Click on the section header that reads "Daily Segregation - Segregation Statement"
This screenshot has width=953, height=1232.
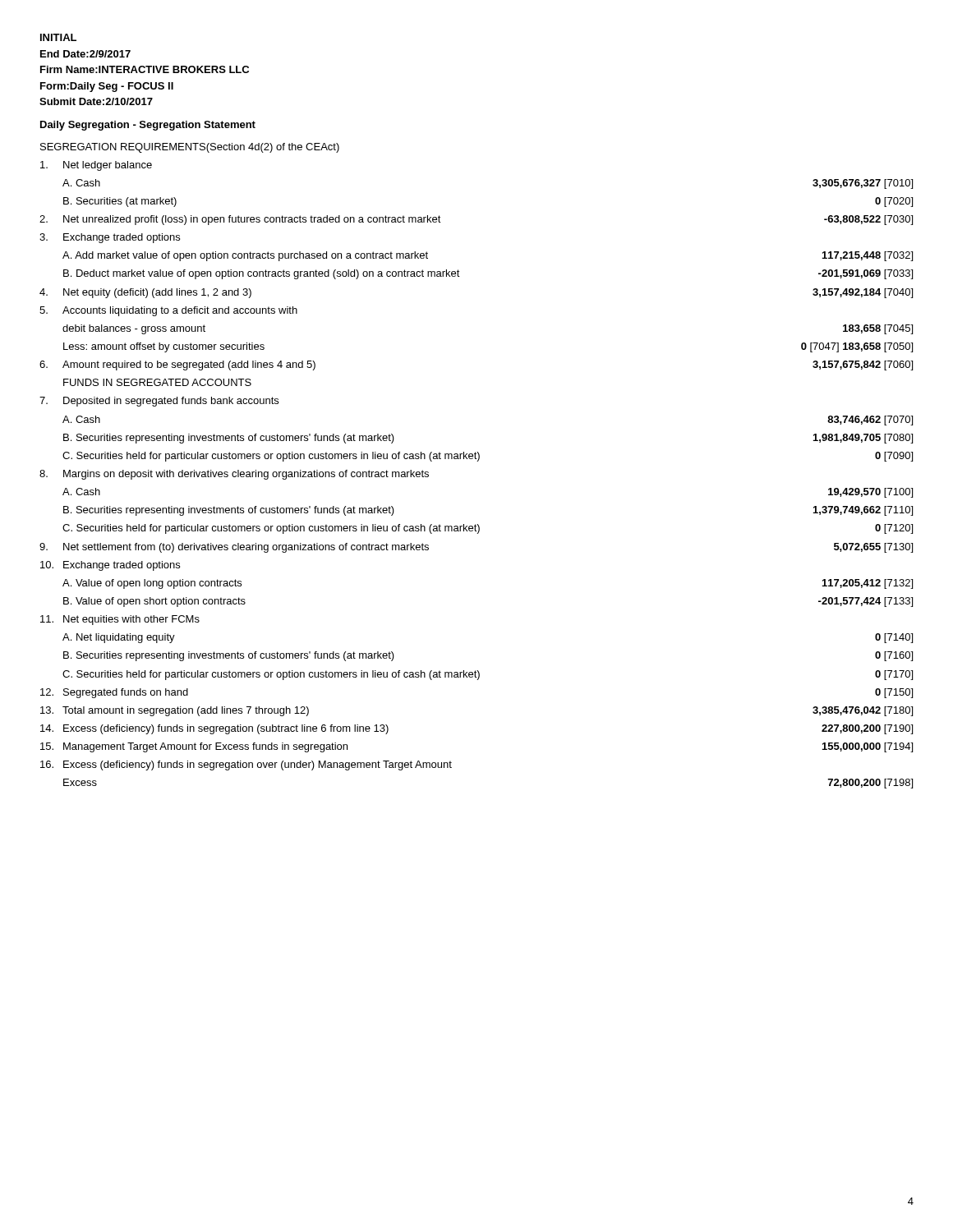click(147, 124)
